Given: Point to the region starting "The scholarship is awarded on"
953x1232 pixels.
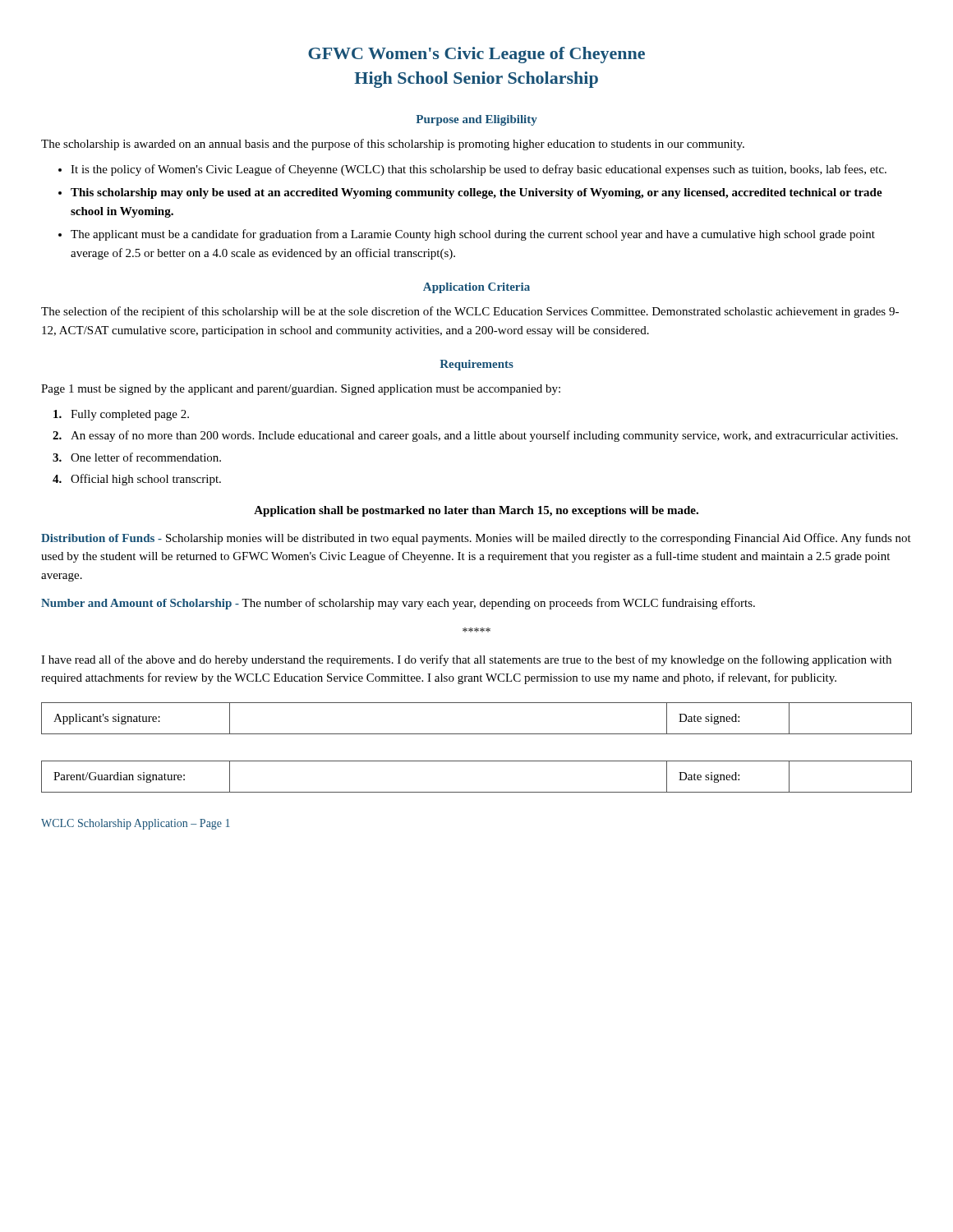Looking at the screenshot, I should tap(393, 144).
